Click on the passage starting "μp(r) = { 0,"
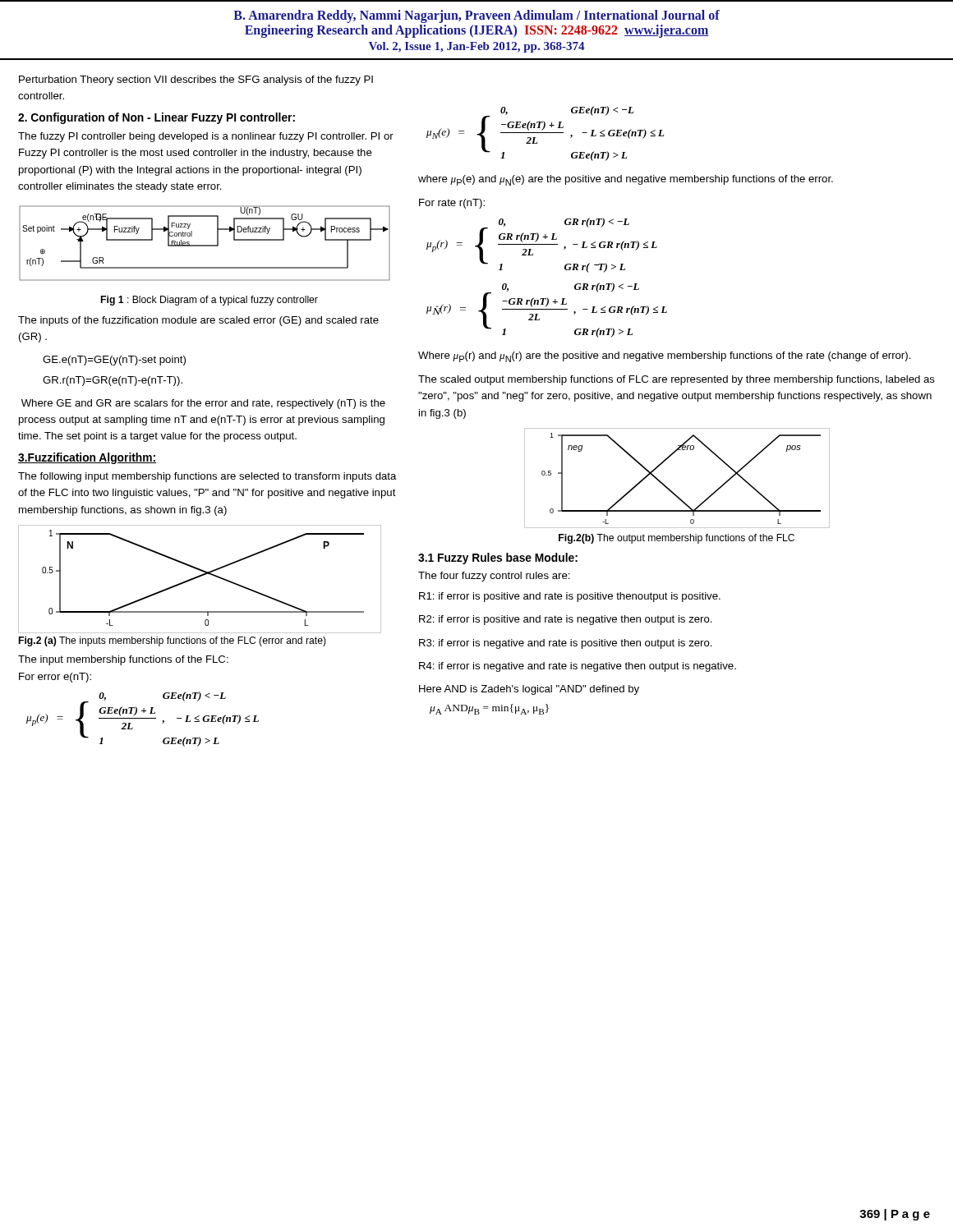This screenshot has width=953, height=1232. pyautogui.click(x=543, y=244)
